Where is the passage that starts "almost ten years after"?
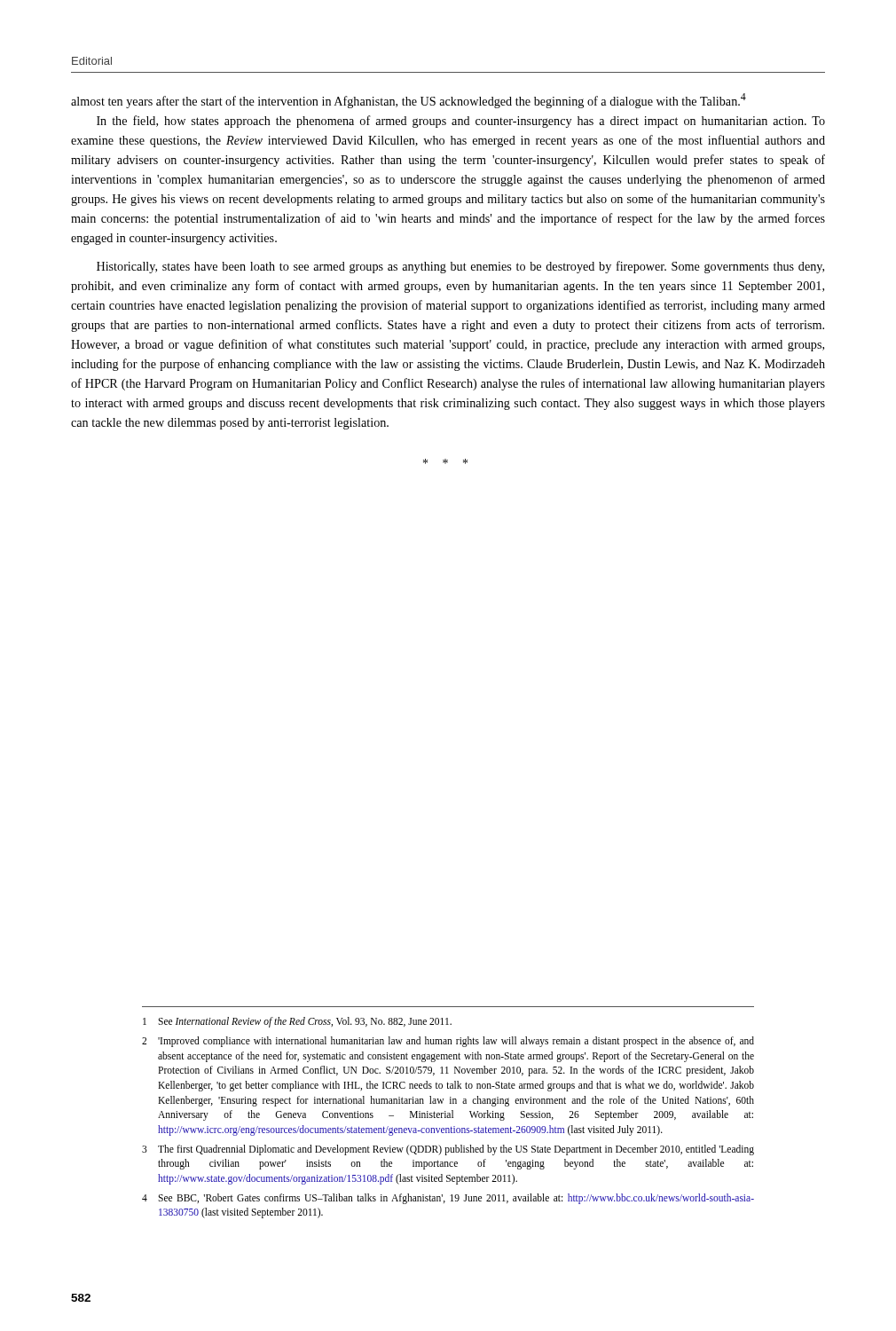 click(x=448, y=260)
